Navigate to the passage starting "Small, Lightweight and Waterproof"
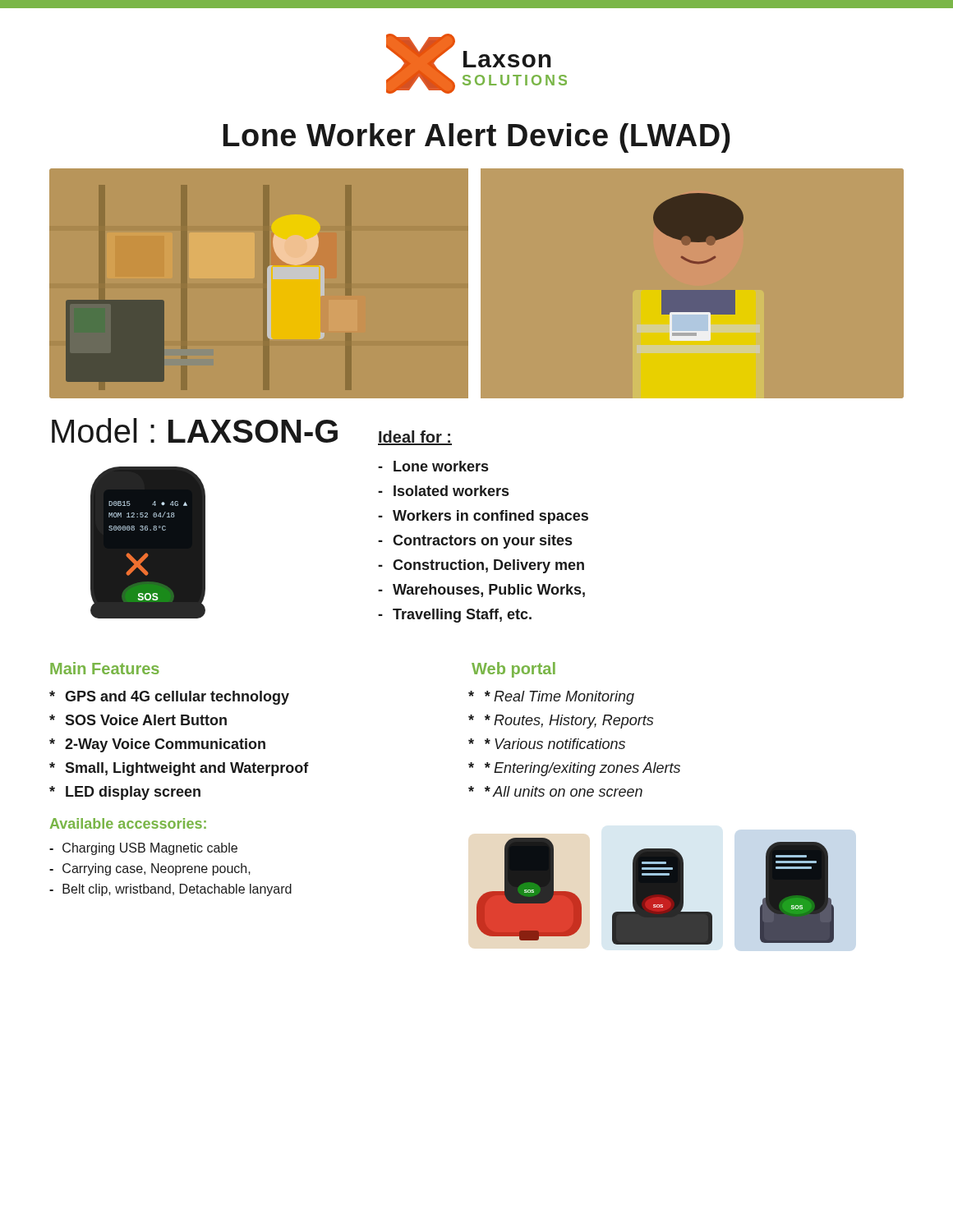953x1232 pixels. [x=187, y=768]
